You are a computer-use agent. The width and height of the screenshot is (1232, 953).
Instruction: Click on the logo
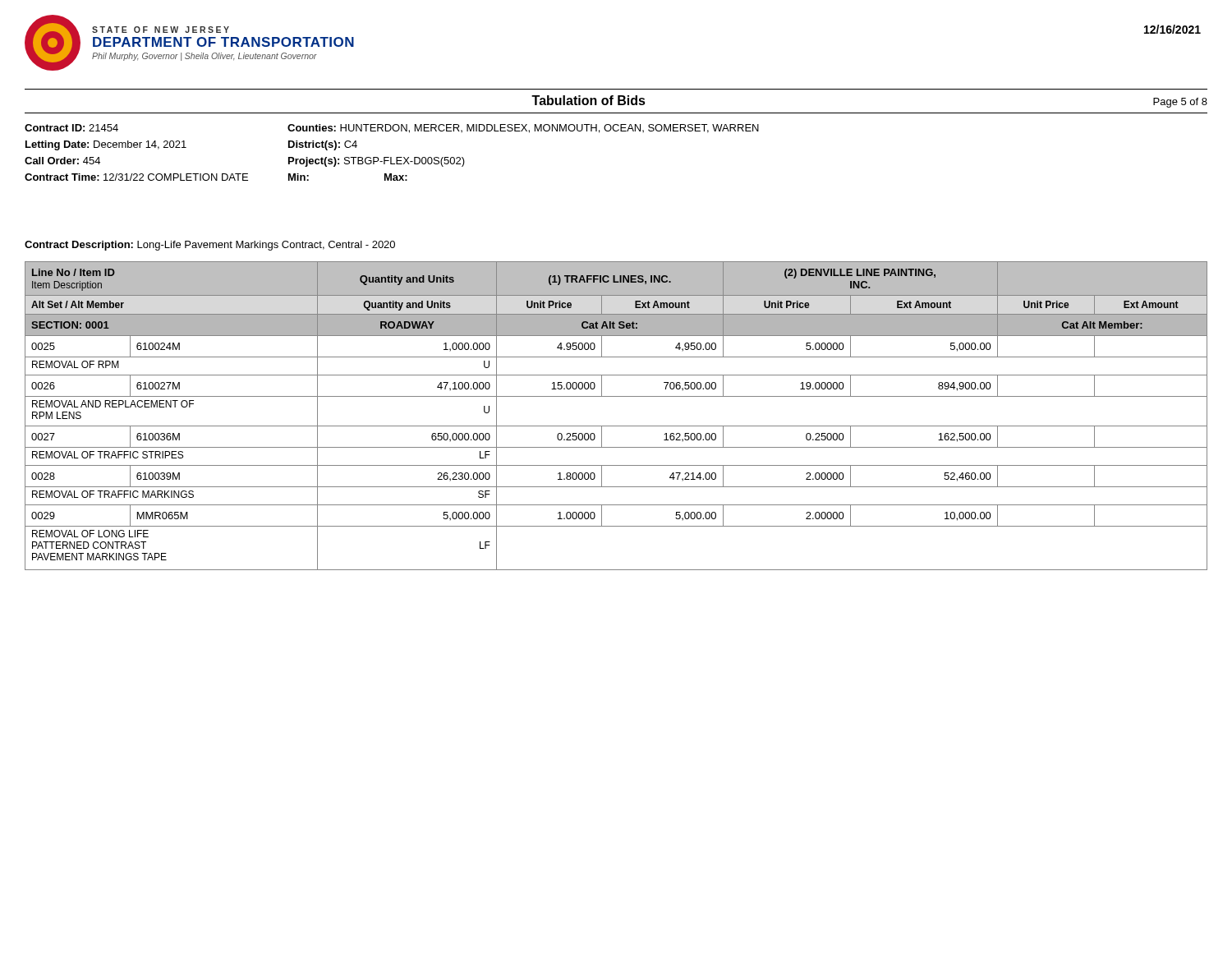coord(190,43)
